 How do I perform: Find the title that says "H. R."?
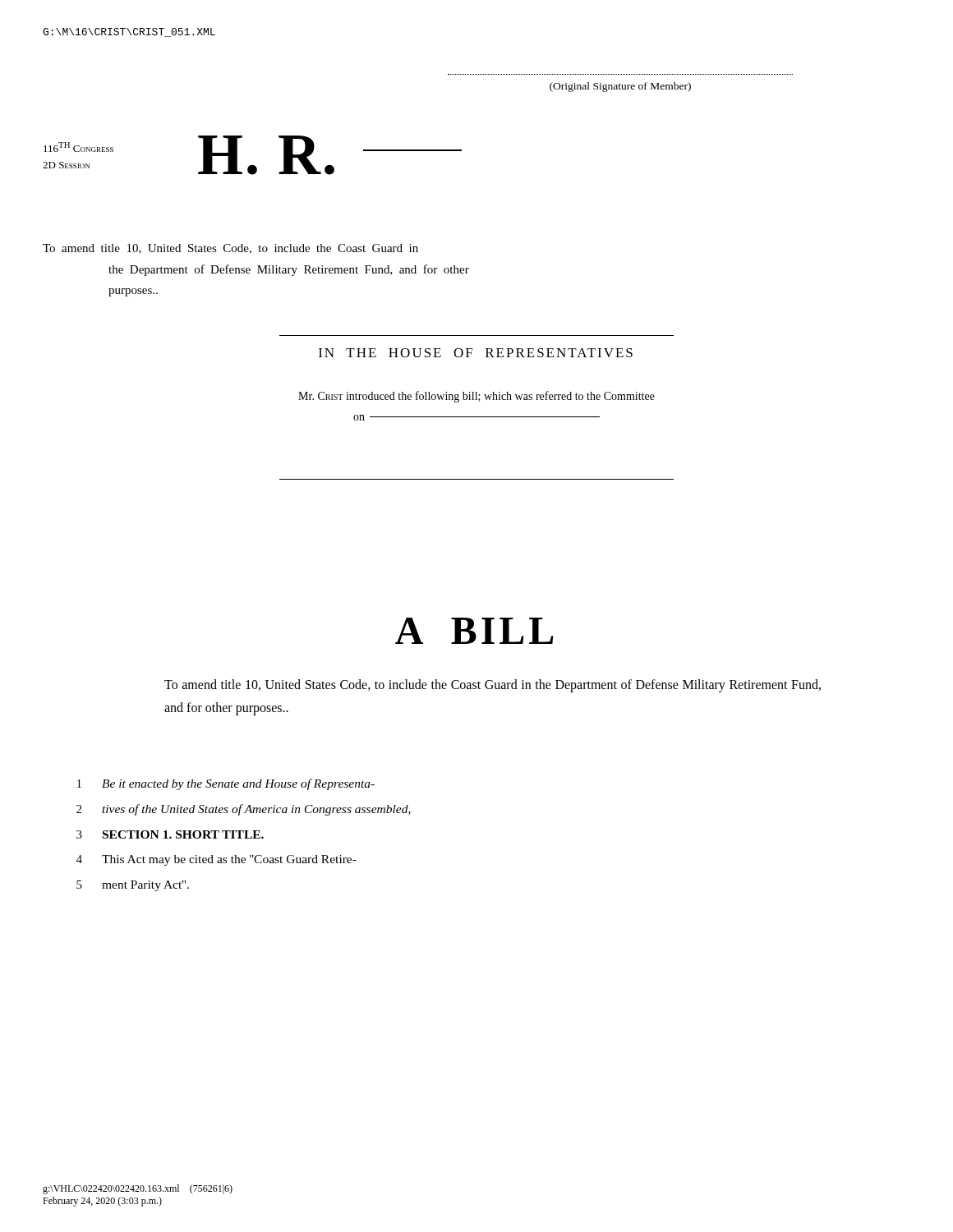point(329,154)
